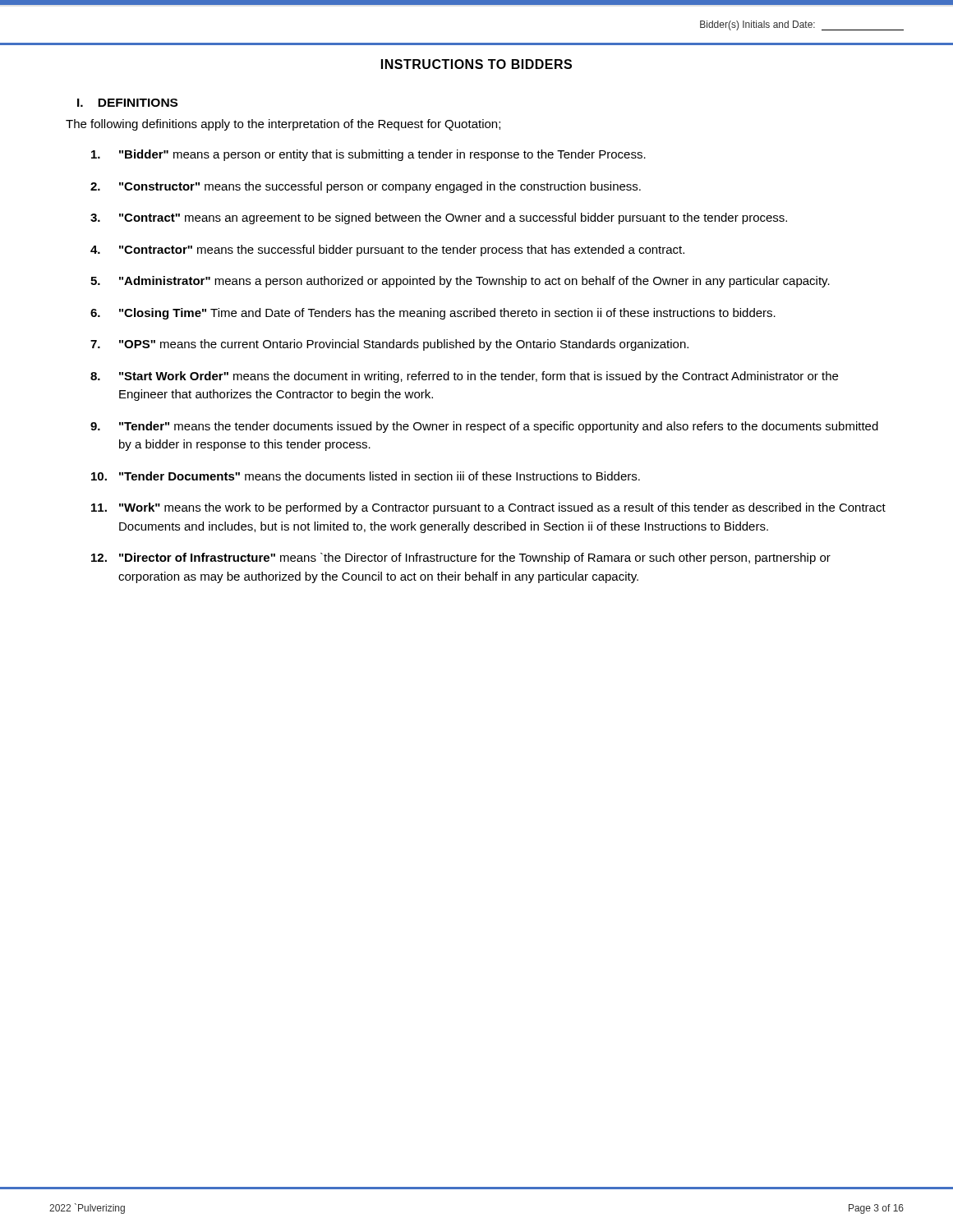Screen dimensions: 1232x953
Task: Point to the region starting "11. "Work" means the work"
Action: coord(489,517)
